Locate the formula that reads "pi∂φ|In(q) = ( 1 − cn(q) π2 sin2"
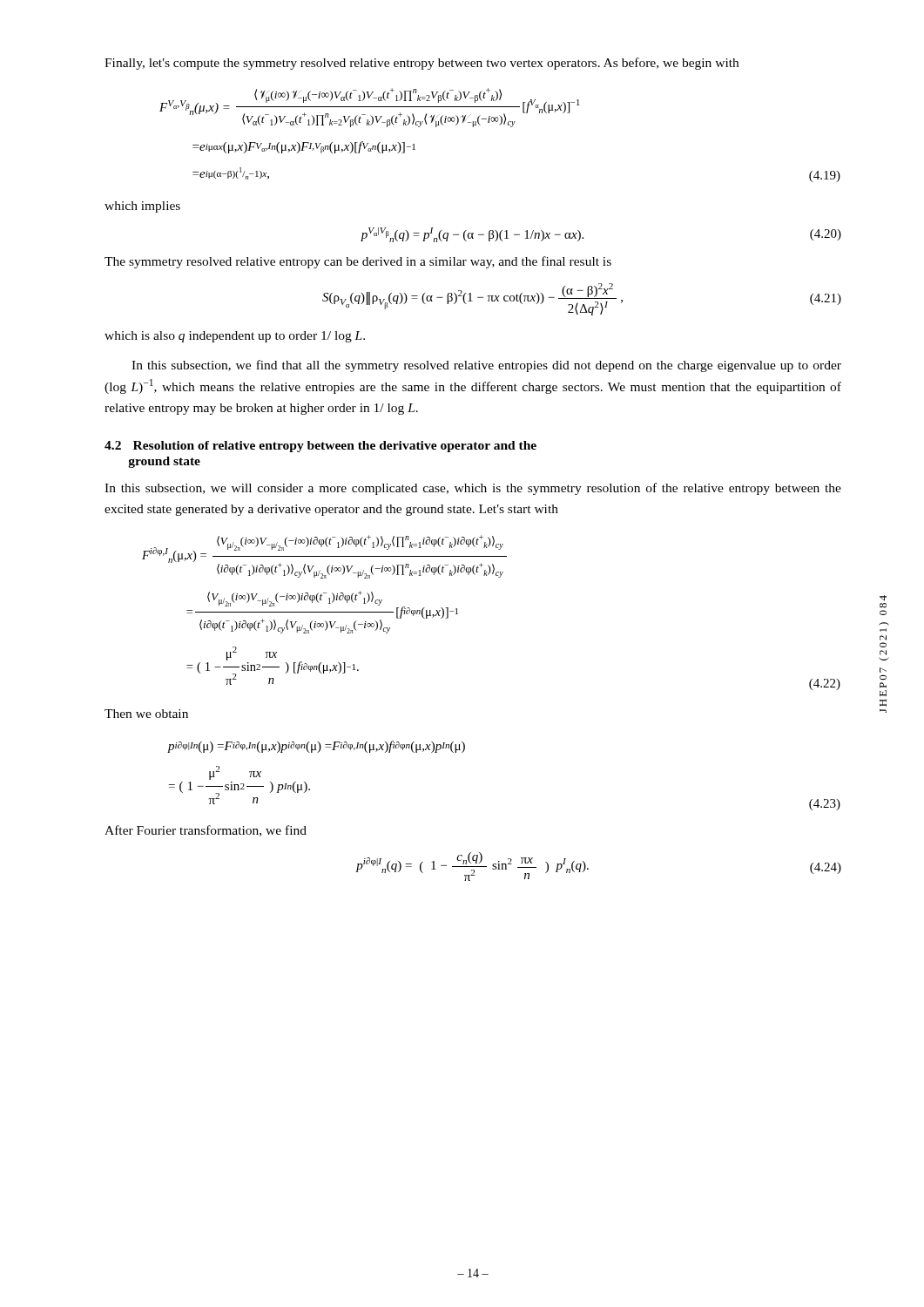The image size is (924, 1307). (473, 867)
